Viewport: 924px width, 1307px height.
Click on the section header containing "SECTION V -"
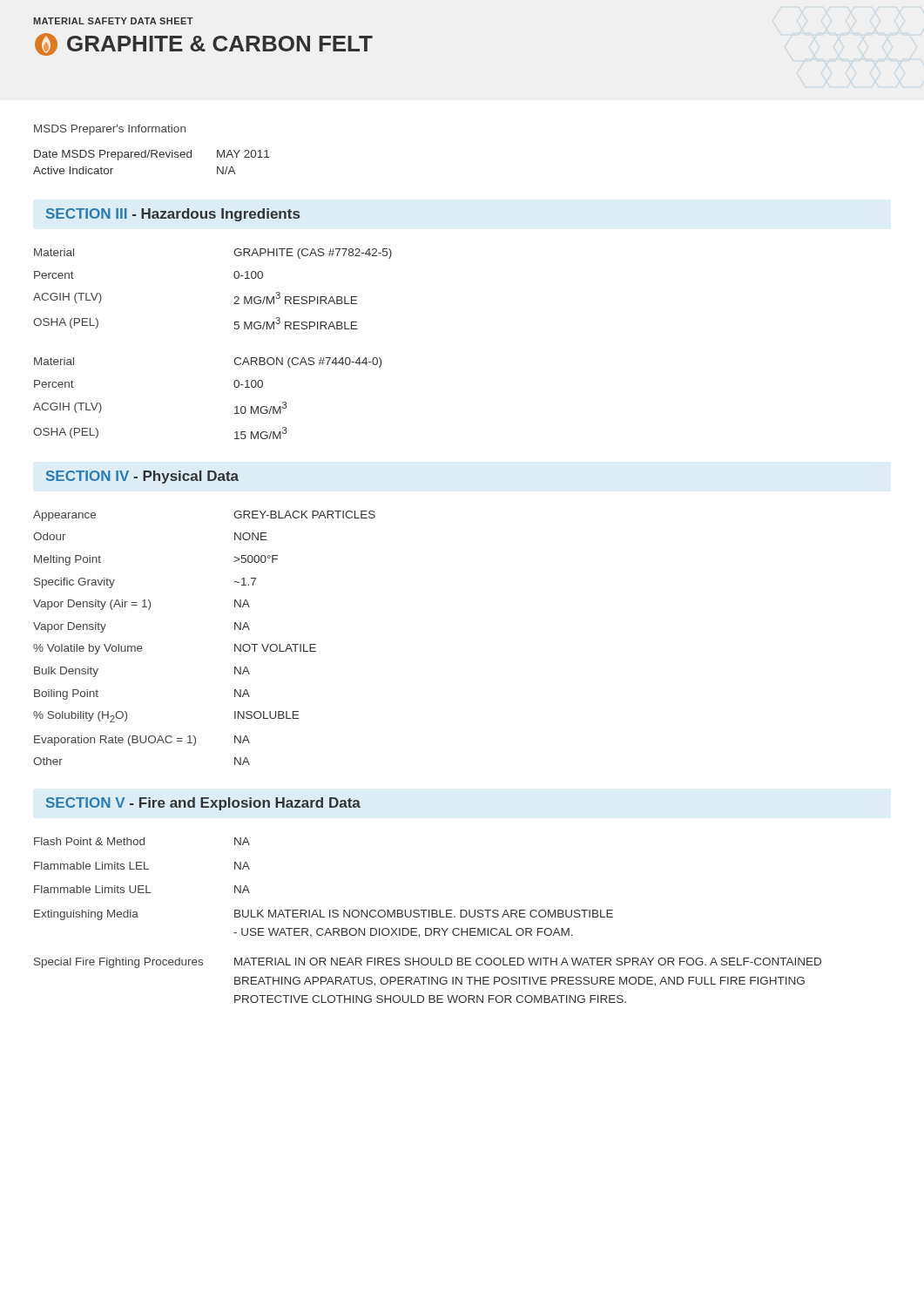coord(203,803)
